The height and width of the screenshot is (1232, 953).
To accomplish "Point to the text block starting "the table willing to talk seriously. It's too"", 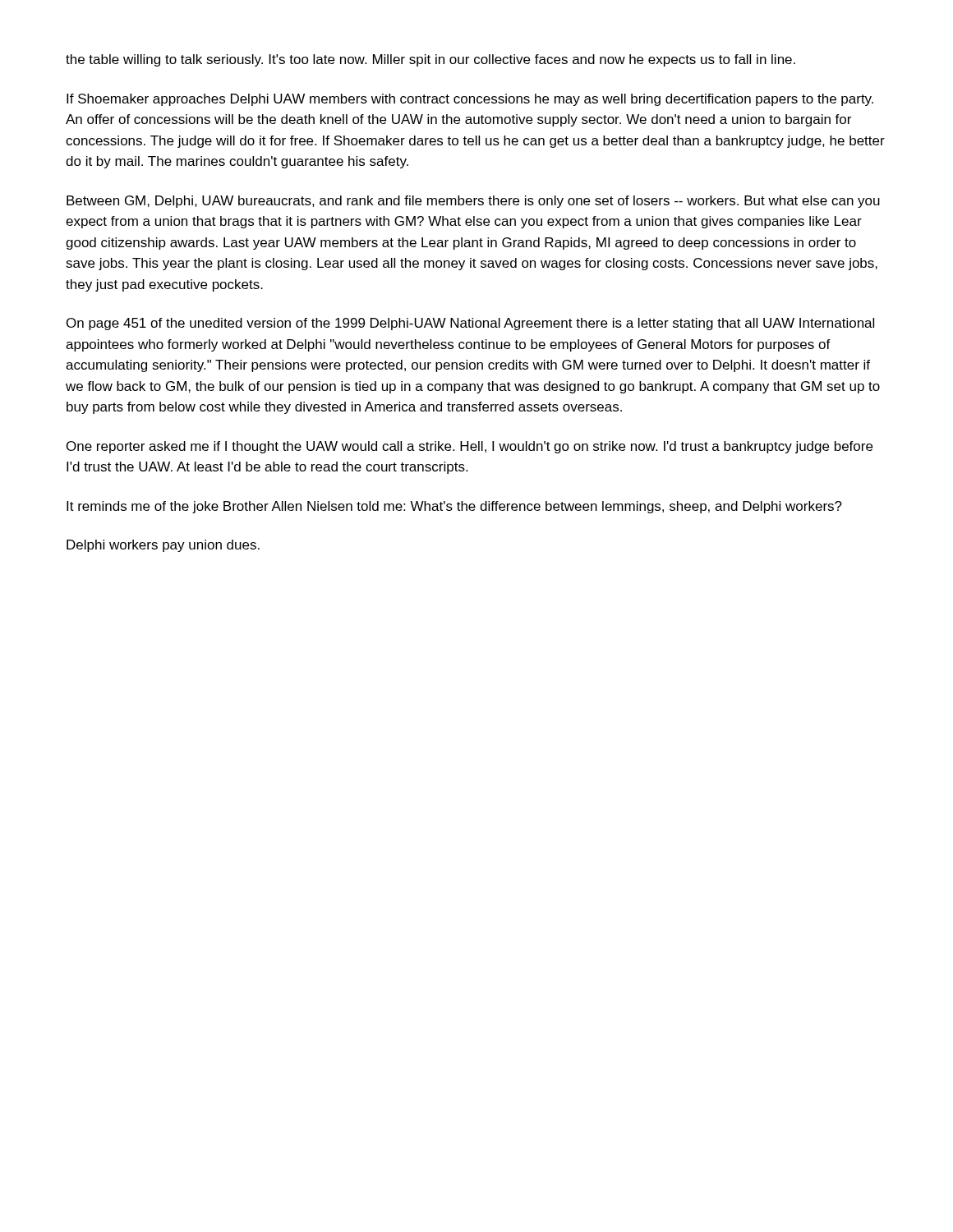I will (431, 60).
